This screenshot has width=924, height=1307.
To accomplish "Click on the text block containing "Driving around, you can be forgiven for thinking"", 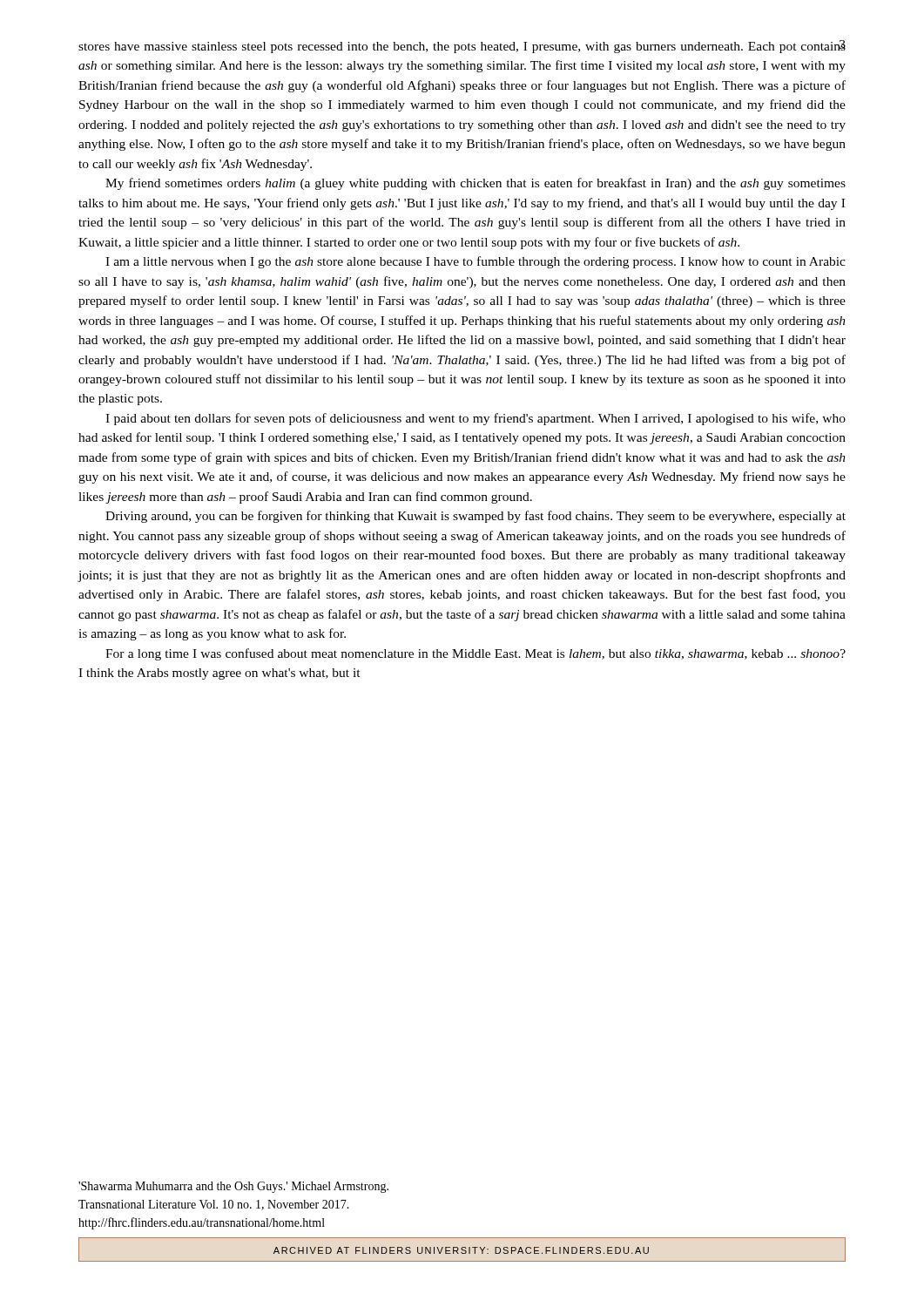I will (x=462, y=575).
